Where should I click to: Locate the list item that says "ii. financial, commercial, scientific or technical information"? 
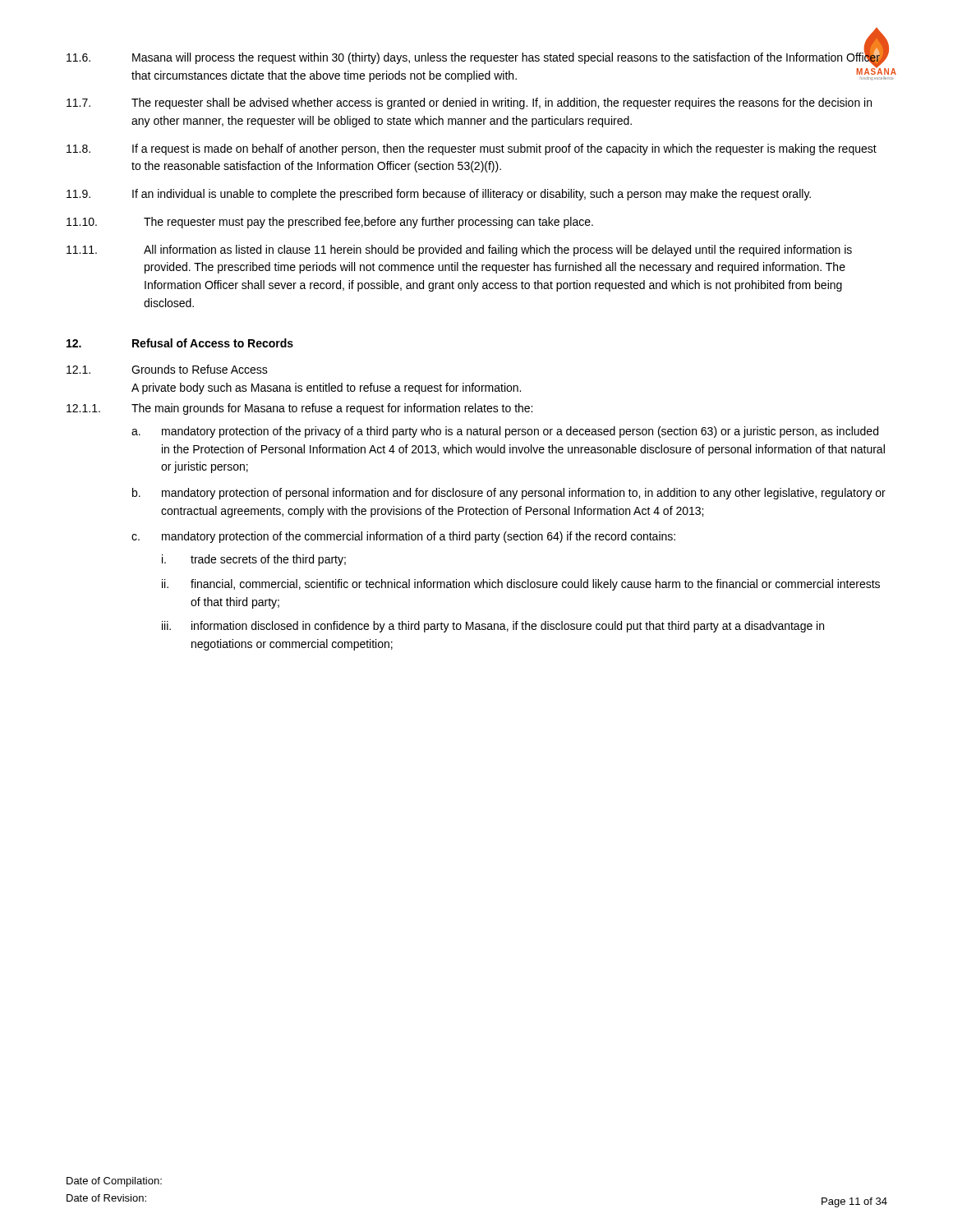[524, 593]
